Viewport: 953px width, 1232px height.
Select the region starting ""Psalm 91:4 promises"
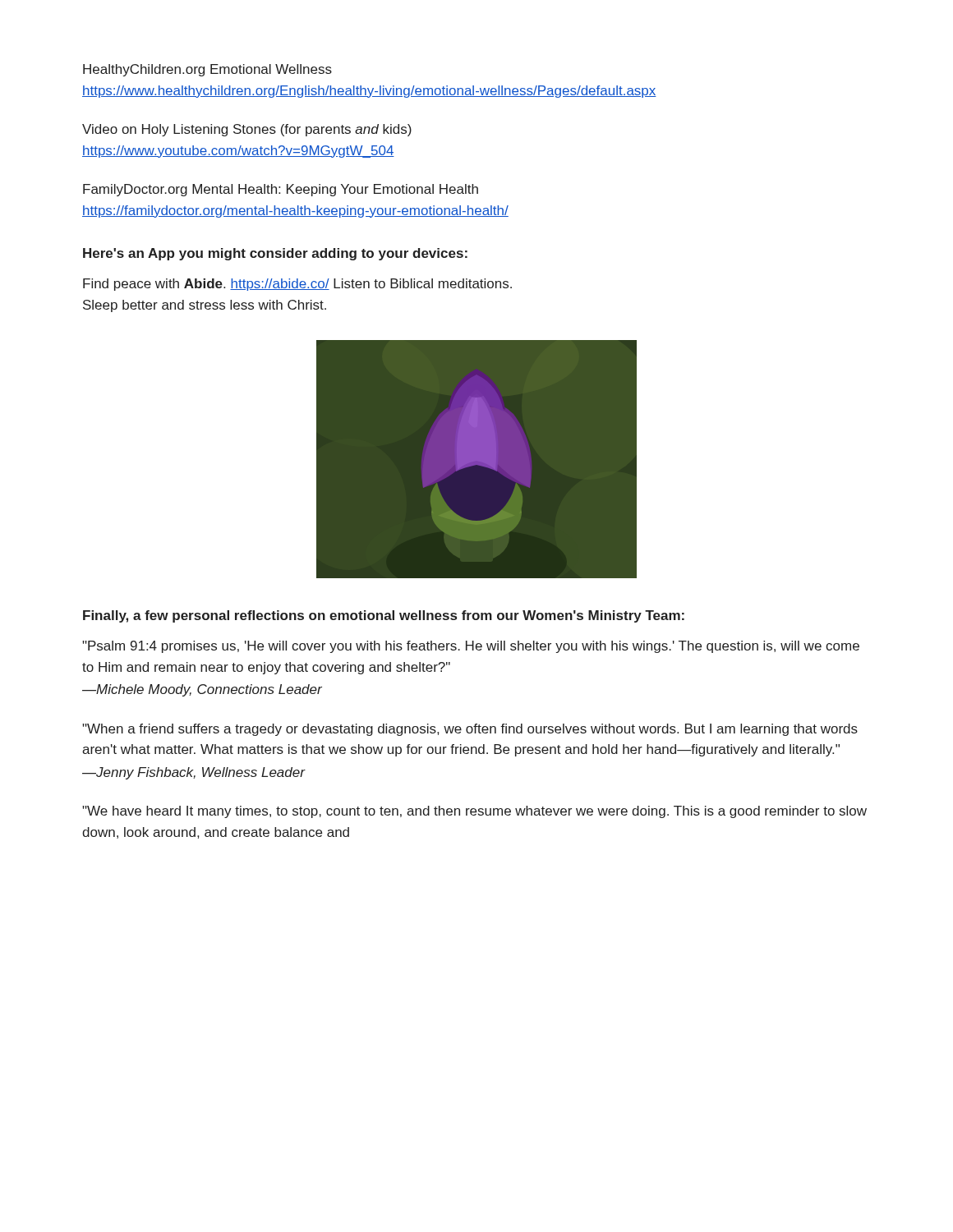471,647
